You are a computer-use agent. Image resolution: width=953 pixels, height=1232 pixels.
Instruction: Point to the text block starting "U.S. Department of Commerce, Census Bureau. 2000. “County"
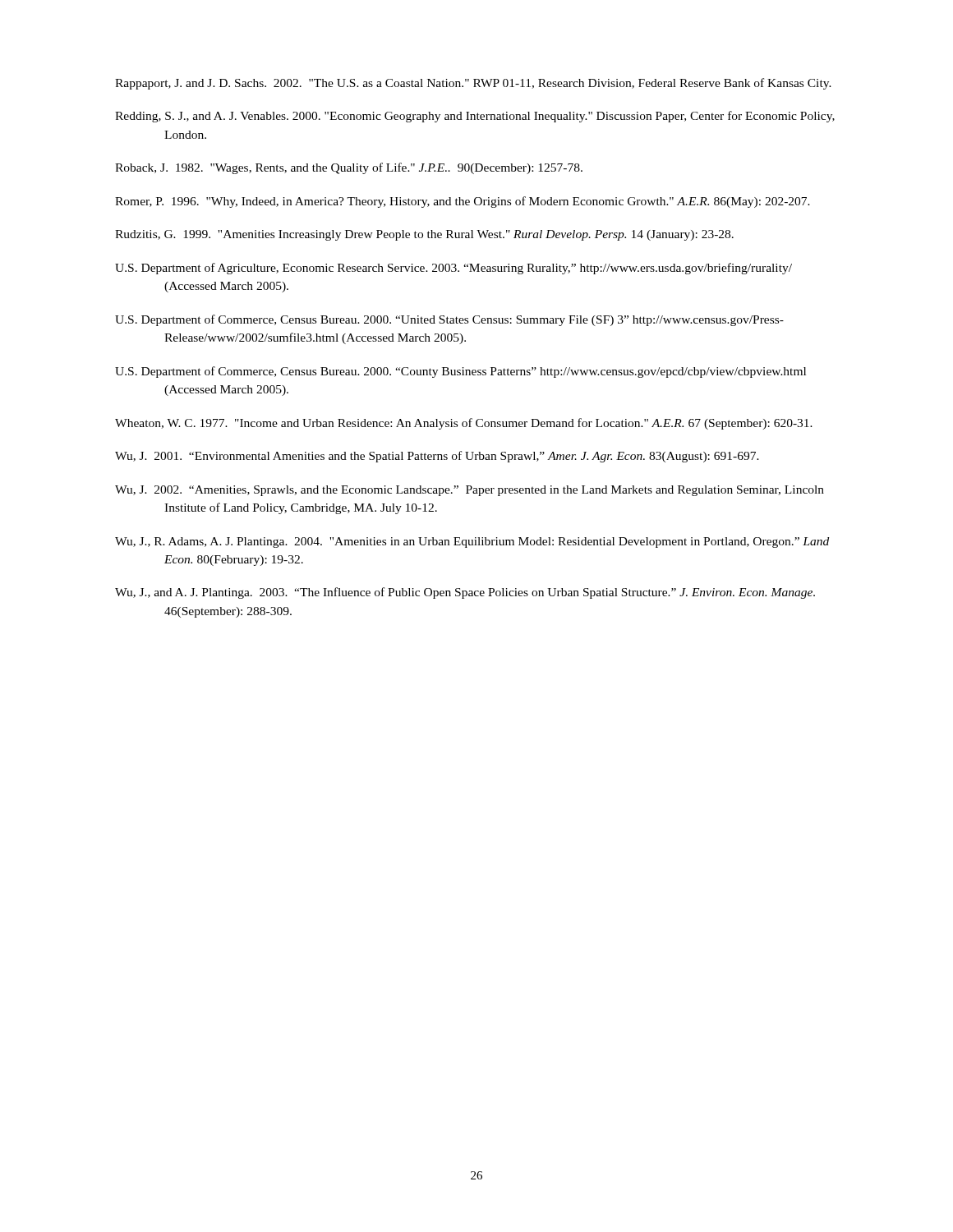click(x=461, y=380)
